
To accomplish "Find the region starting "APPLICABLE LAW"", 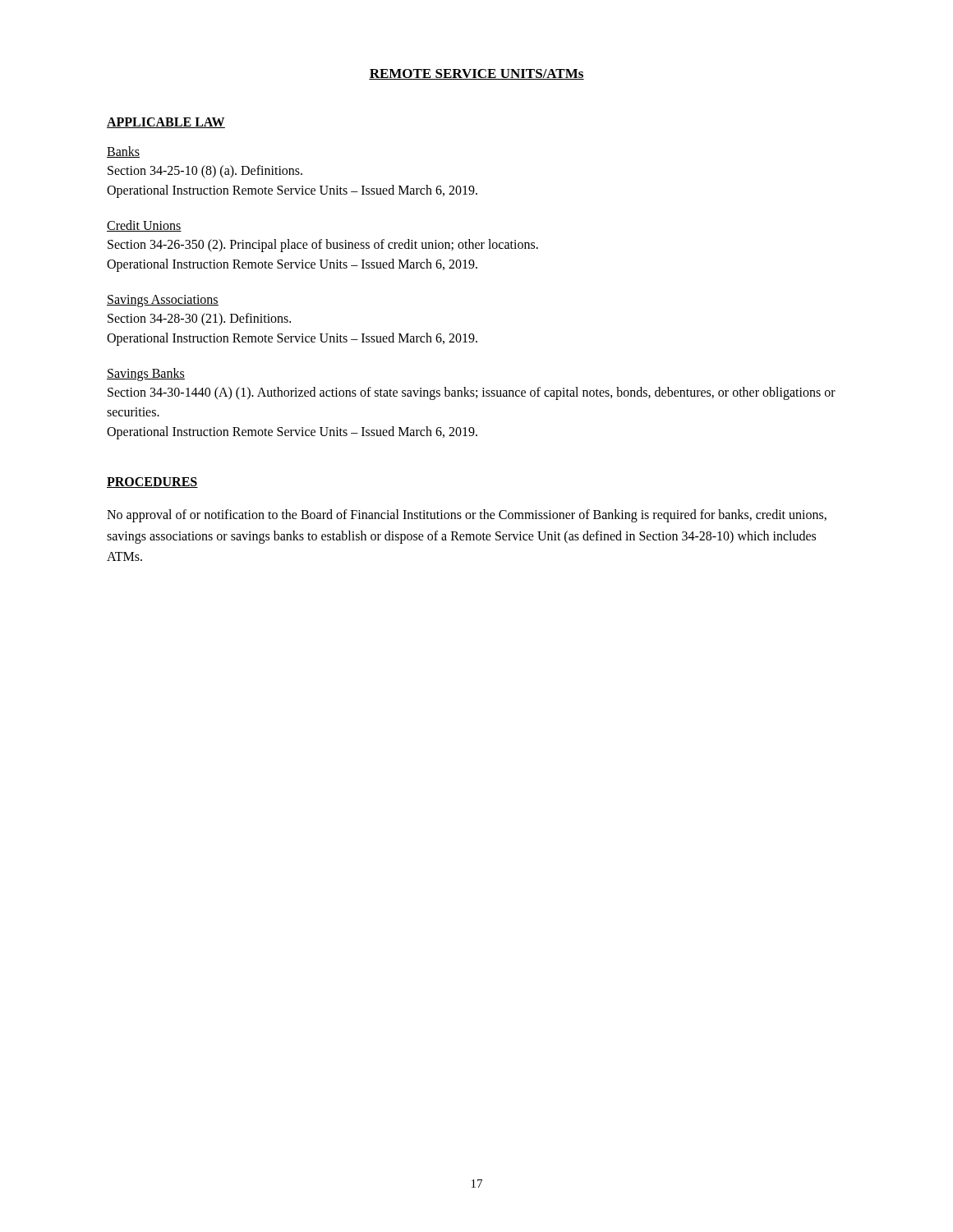I will [x=166, y=122].
